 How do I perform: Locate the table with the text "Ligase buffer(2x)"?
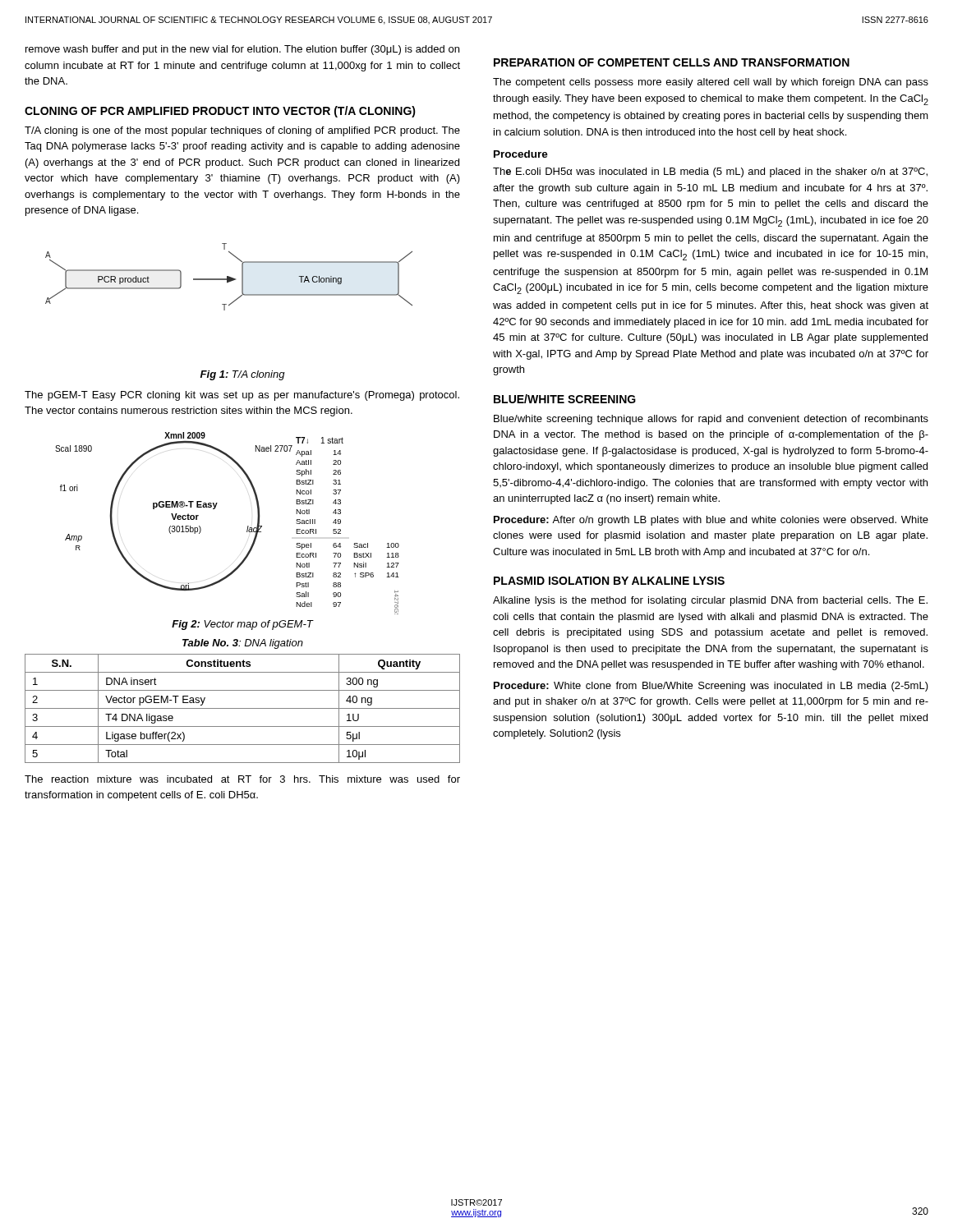point(242,708)
